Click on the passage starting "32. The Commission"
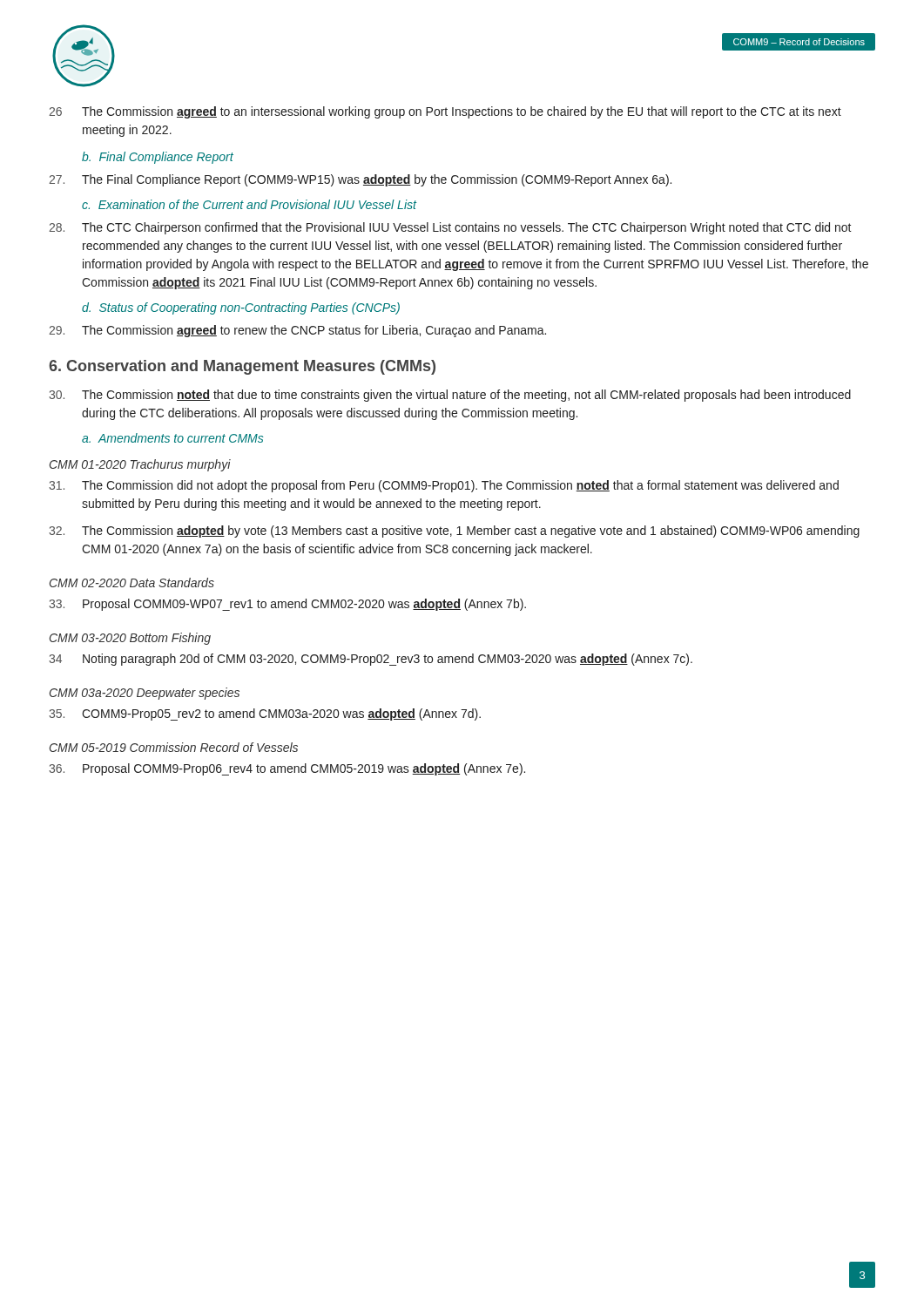The image size is (924, 1307). pyautogui.click(x=462, y=540)
